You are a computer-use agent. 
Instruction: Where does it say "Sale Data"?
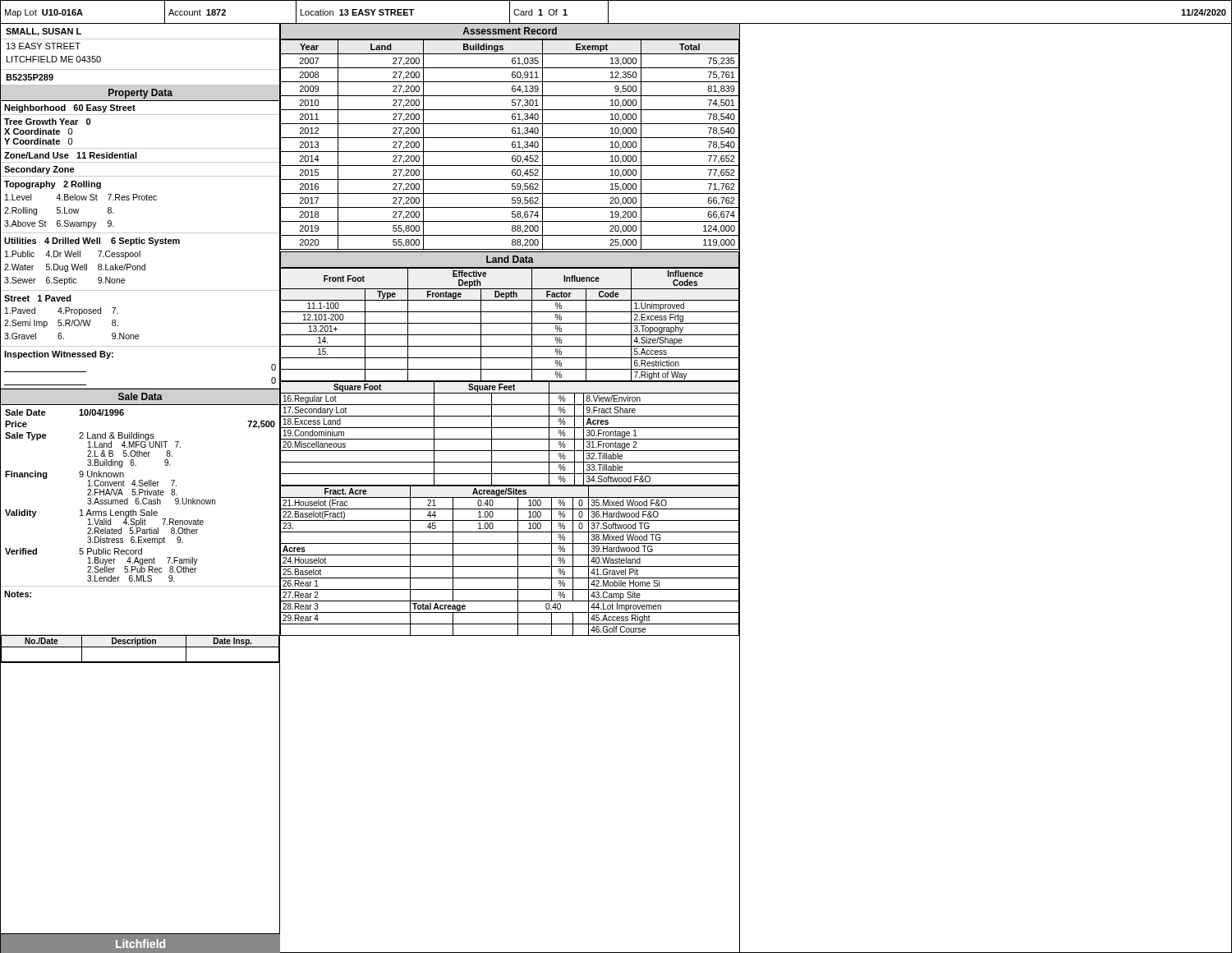pyautogui.click(x=140, y=397)
